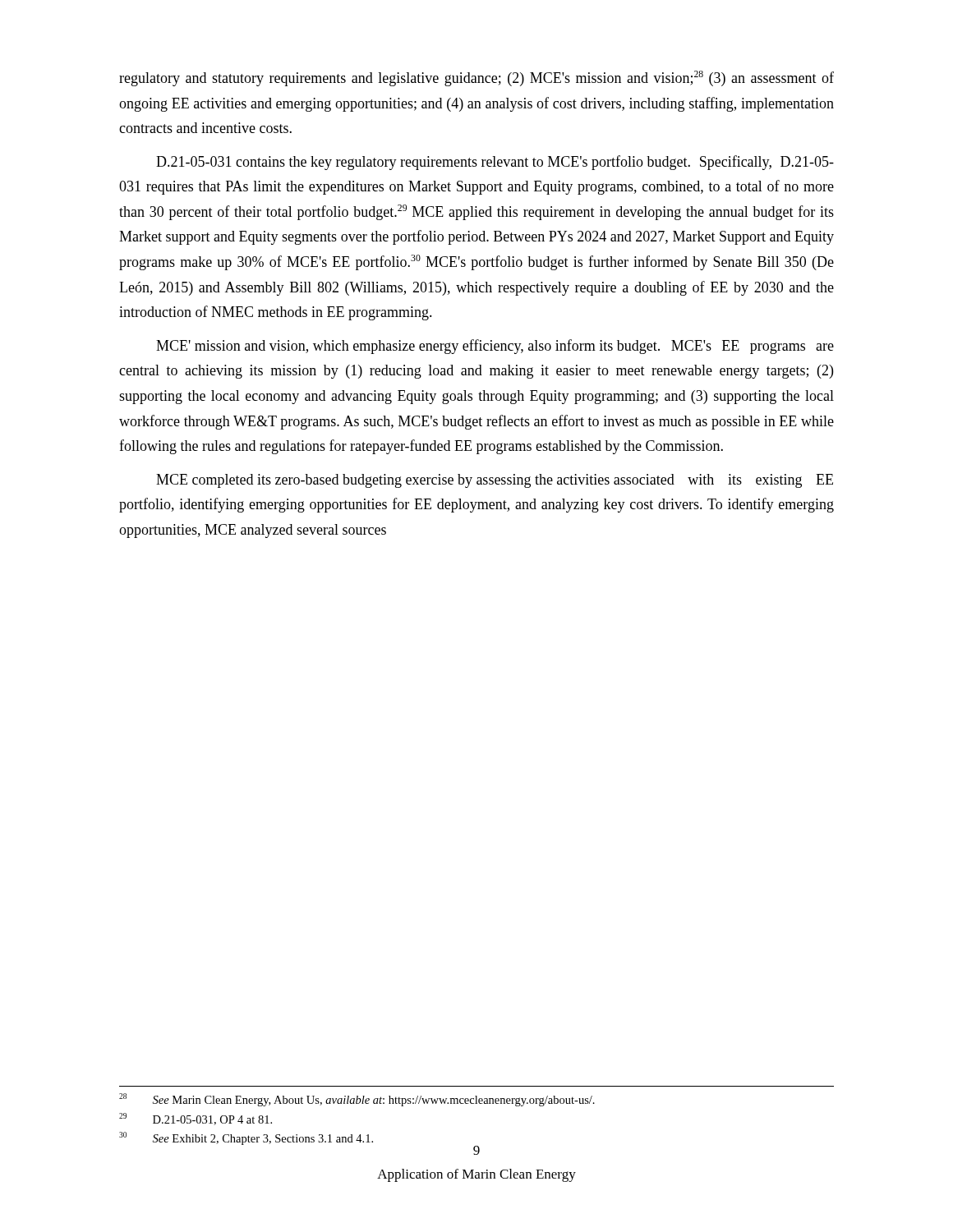Find the text block containing "regulatory and statutory requirements and"
This screenshot has width=953, height=1232.
click(476, 103)
